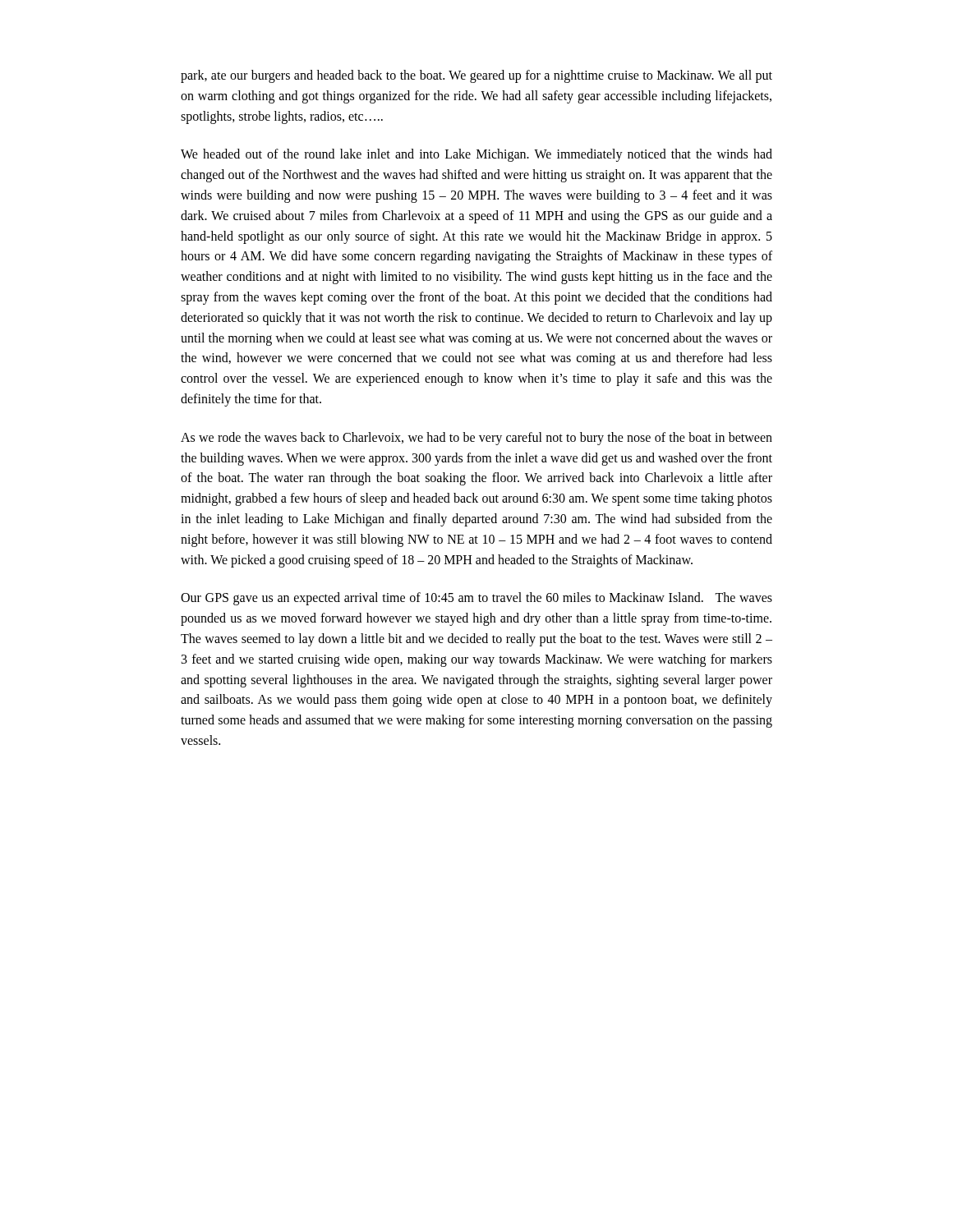This screenshot has height=1232, width=953.
Task: Click on the text block that says "As we rode the waves"
Action: point(476,498)
